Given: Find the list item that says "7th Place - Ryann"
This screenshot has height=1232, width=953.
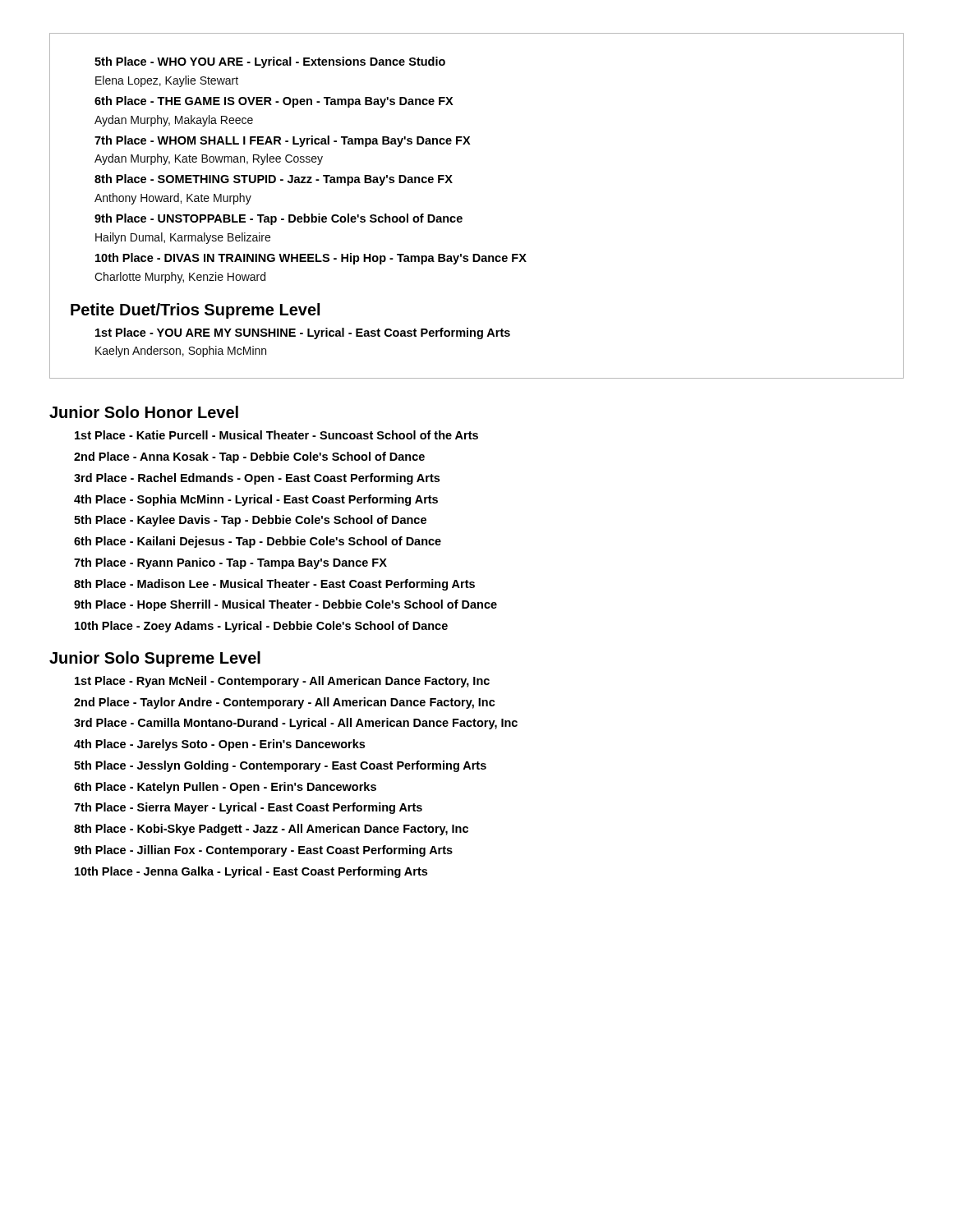Looking at the screenshot, I should point(230,562).
